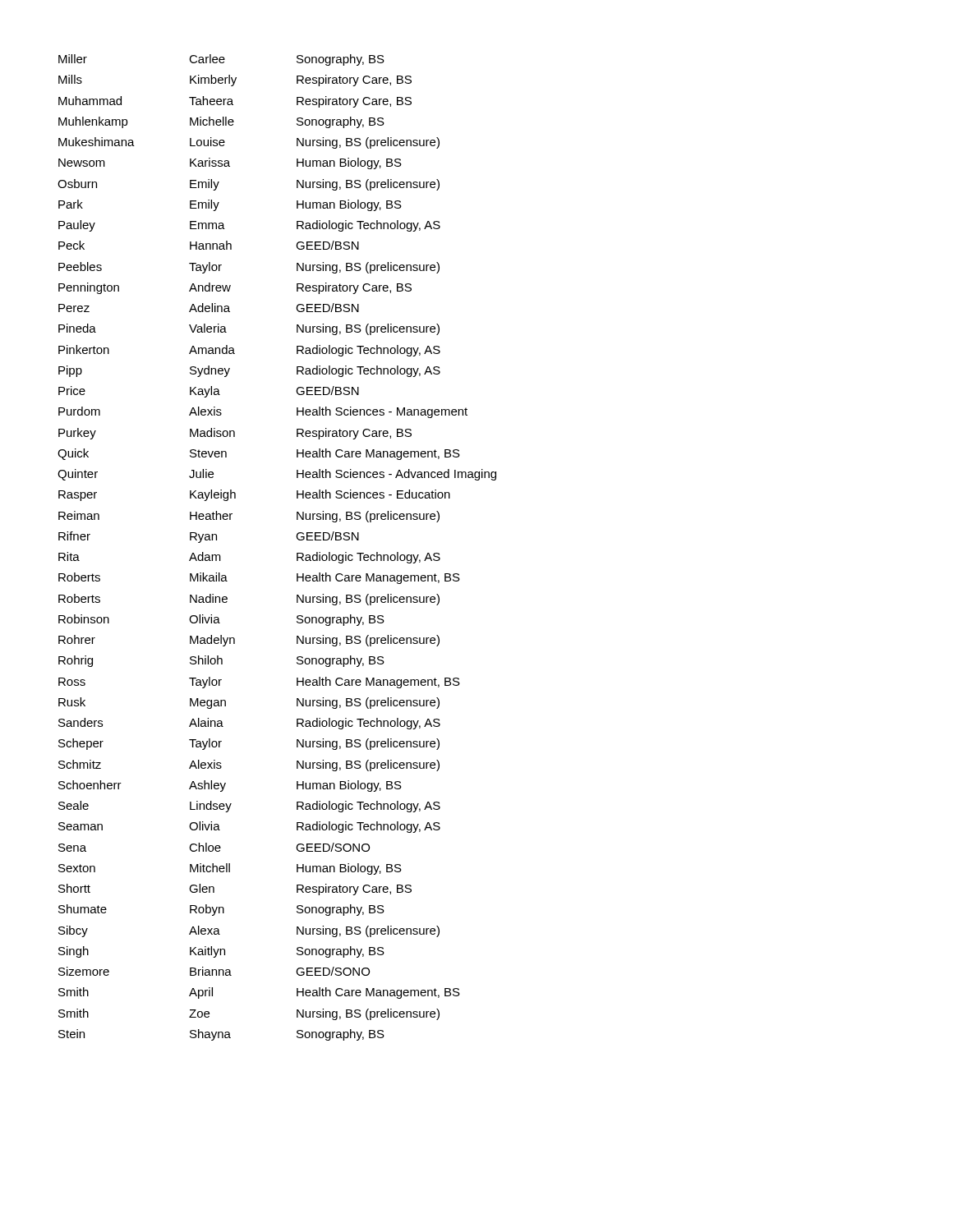Select the list item with the text "Stein Shayna Sonography, BS"
The width and height of the screenshot is (953, 1232).
tap(221, 1035)
